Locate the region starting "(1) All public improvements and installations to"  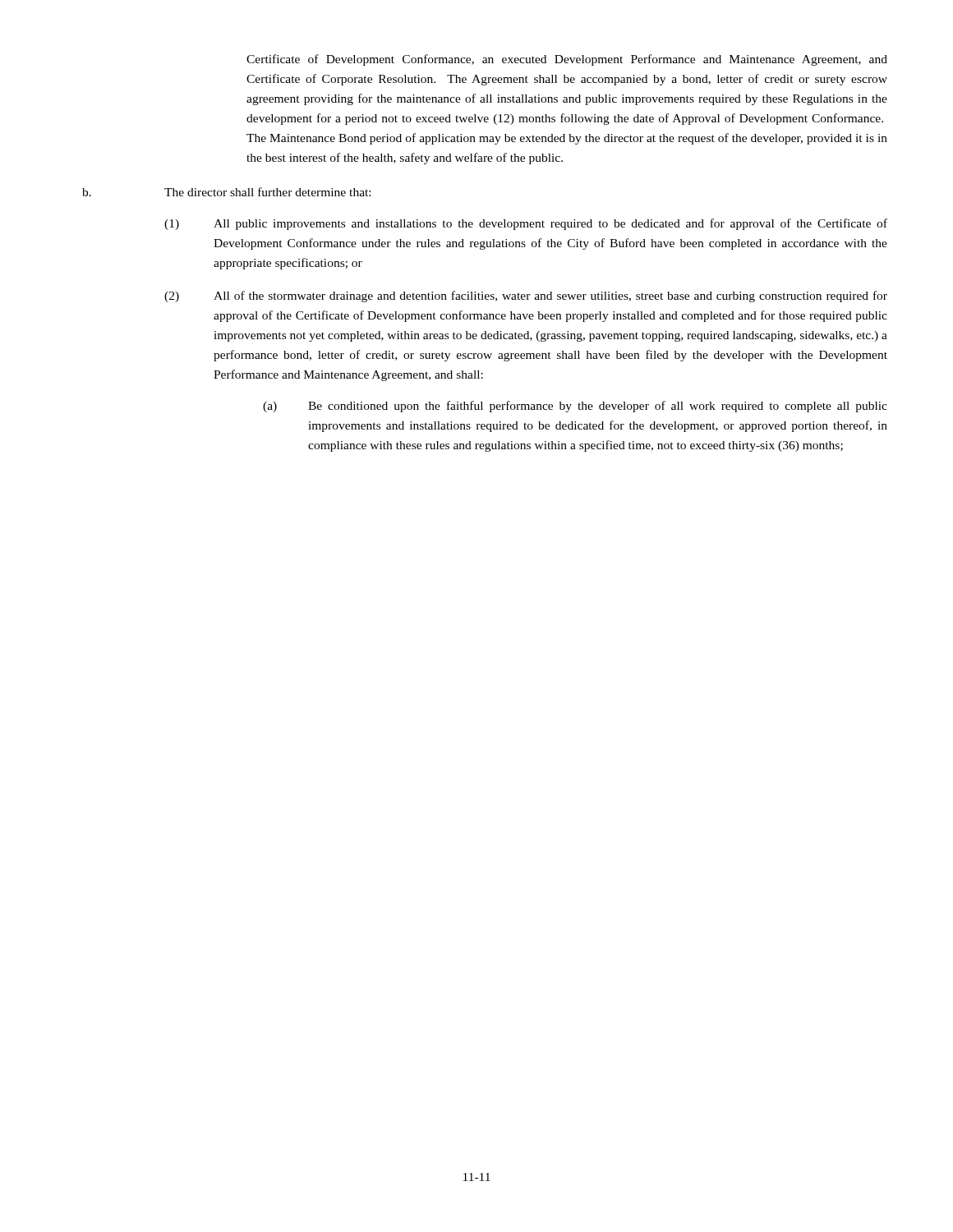[x=526, y=243]
